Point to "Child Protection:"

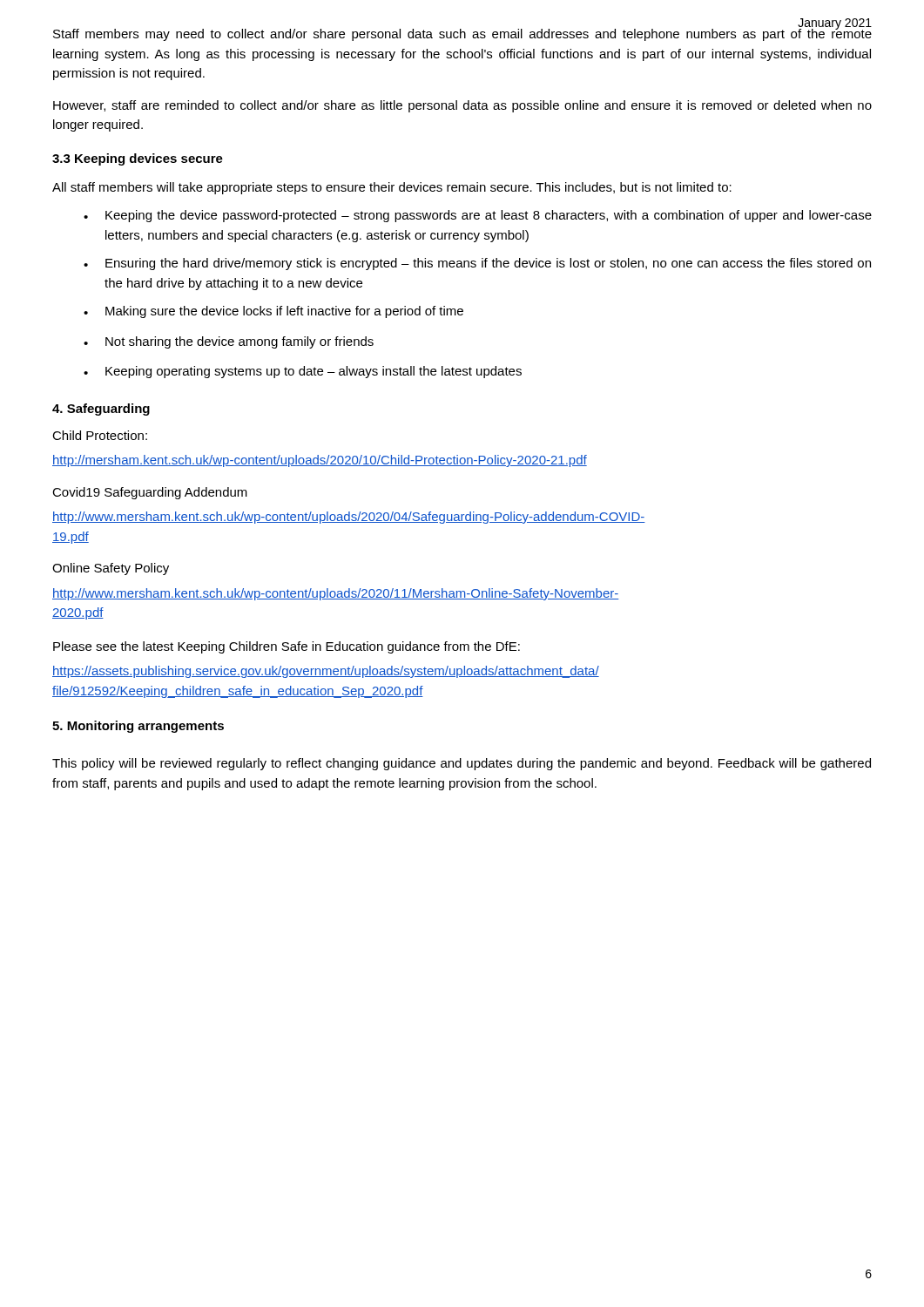click(100, 435)
